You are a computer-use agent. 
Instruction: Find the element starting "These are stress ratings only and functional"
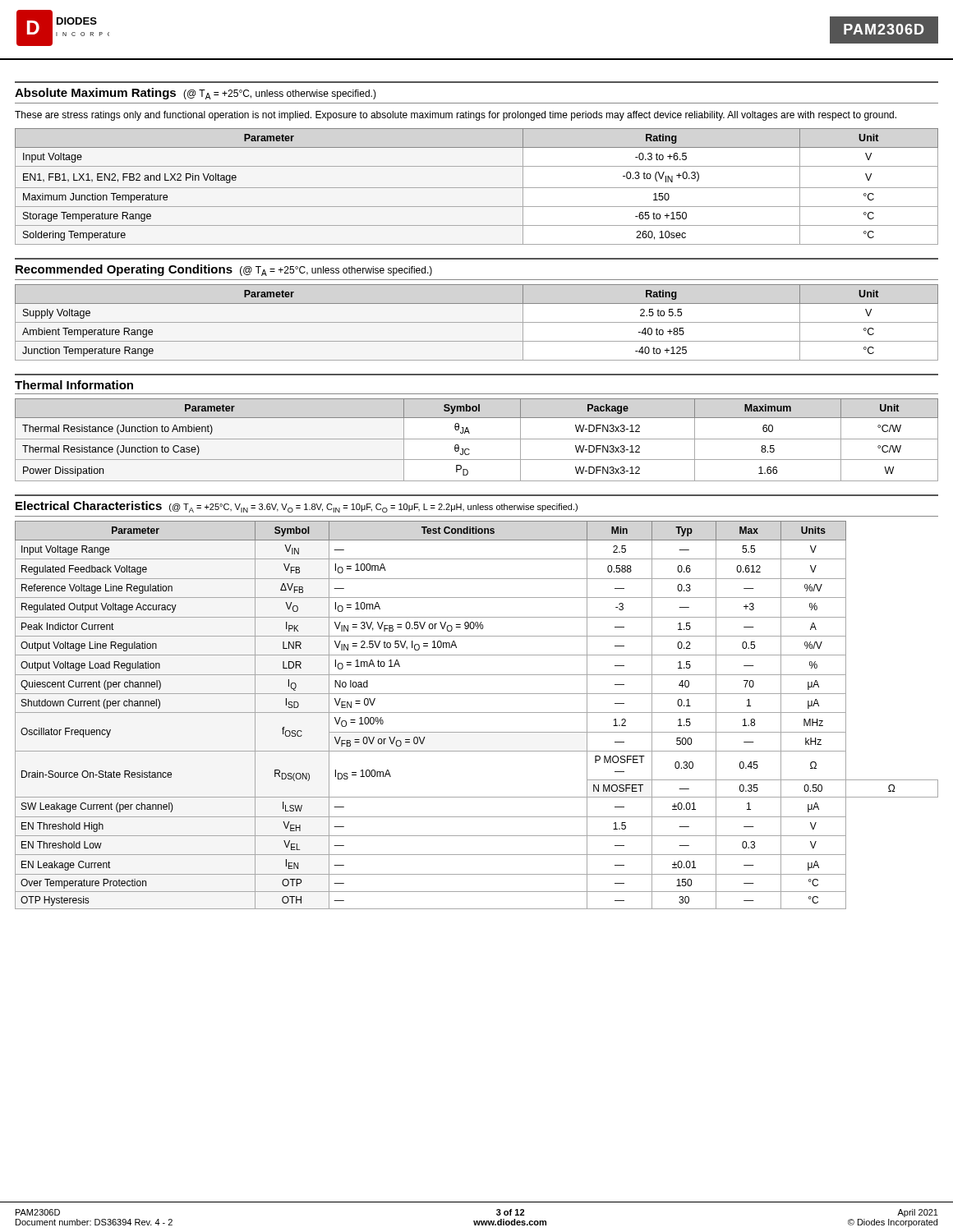pos(456,115)
